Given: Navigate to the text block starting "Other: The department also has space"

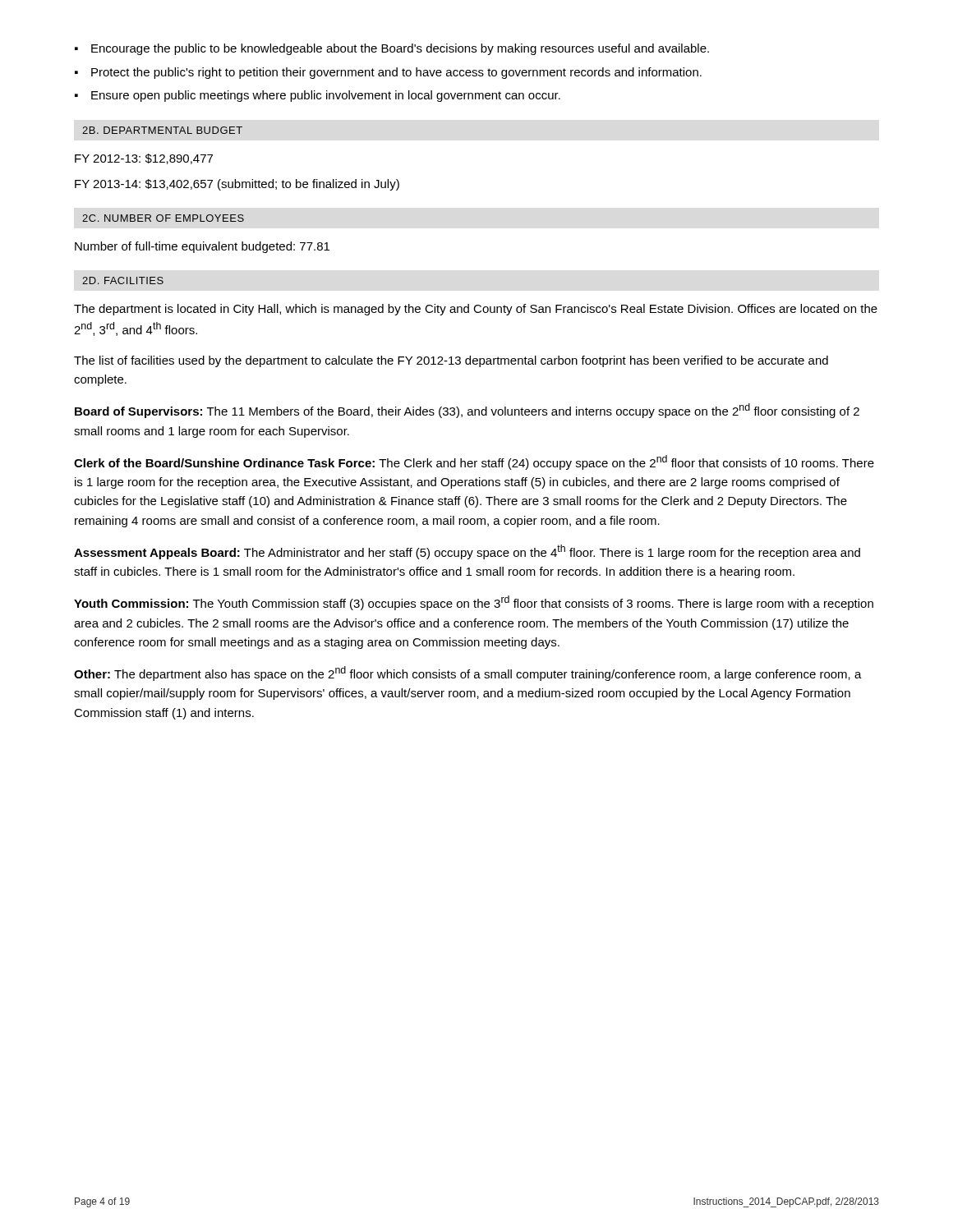Looking at the screenshot, I should (x=468, y=692).
